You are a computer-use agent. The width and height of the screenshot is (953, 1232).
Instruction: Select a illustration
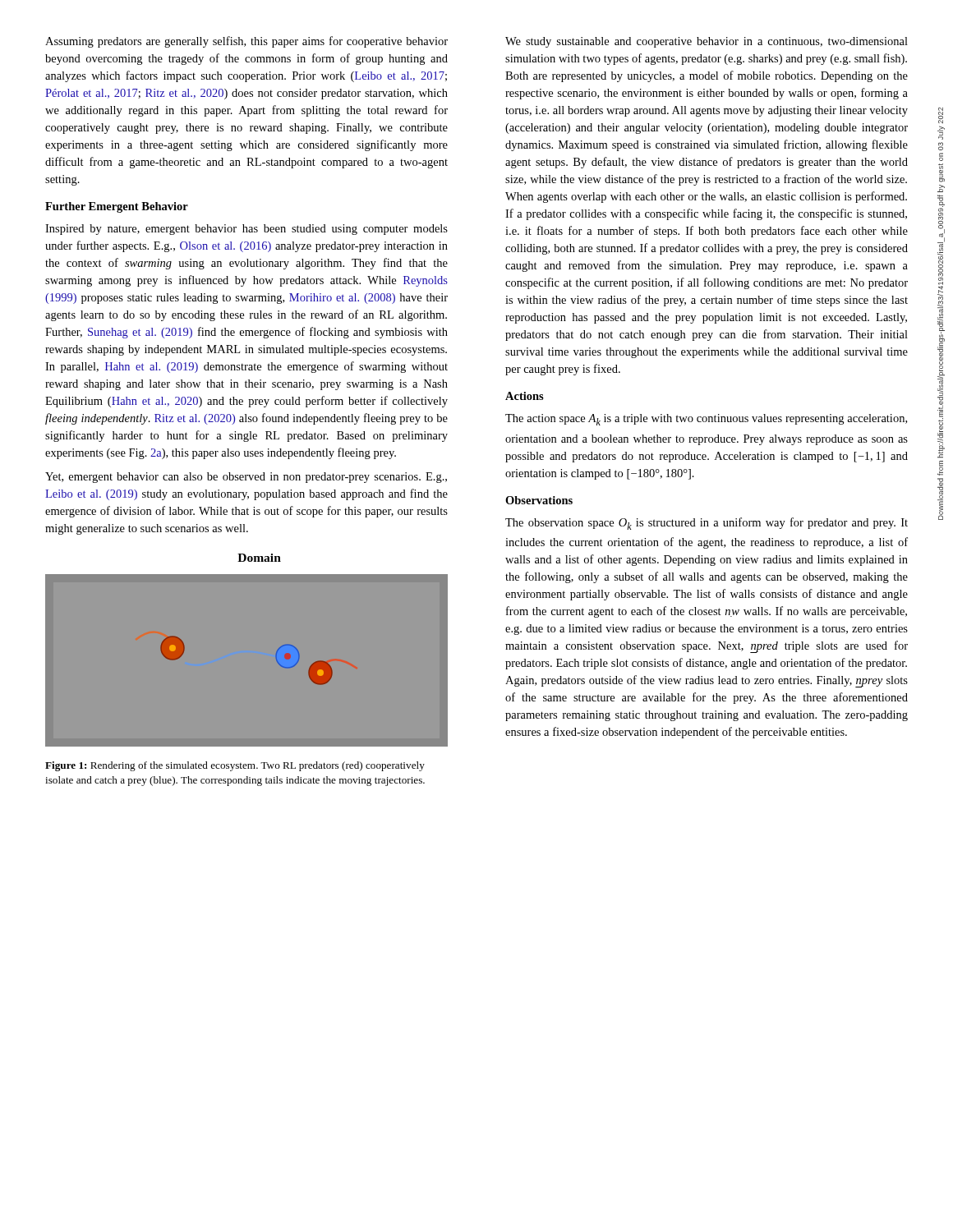(246, 663)
